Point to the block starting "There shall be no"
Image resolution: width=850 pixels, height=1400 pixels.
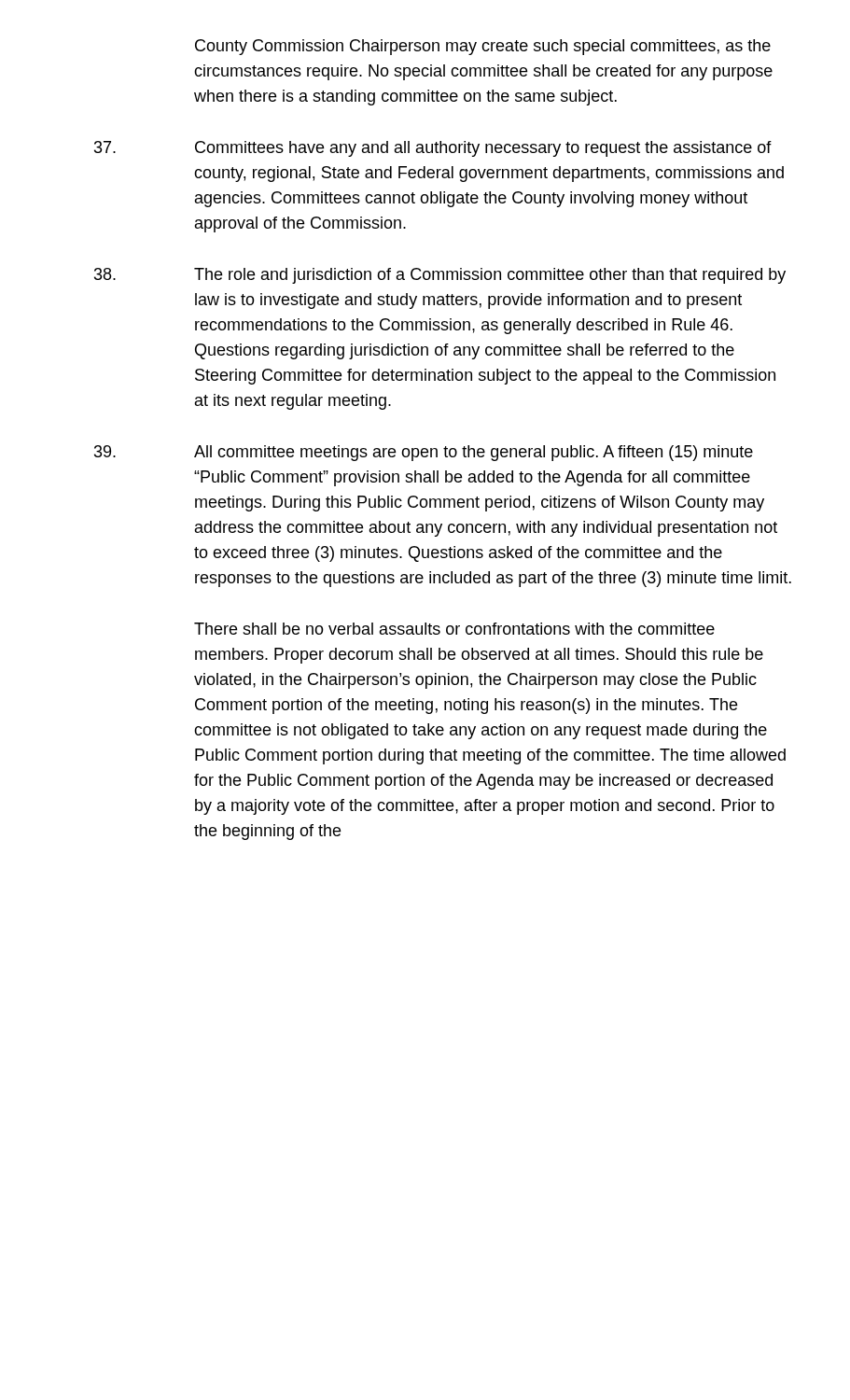click(490, 730)
